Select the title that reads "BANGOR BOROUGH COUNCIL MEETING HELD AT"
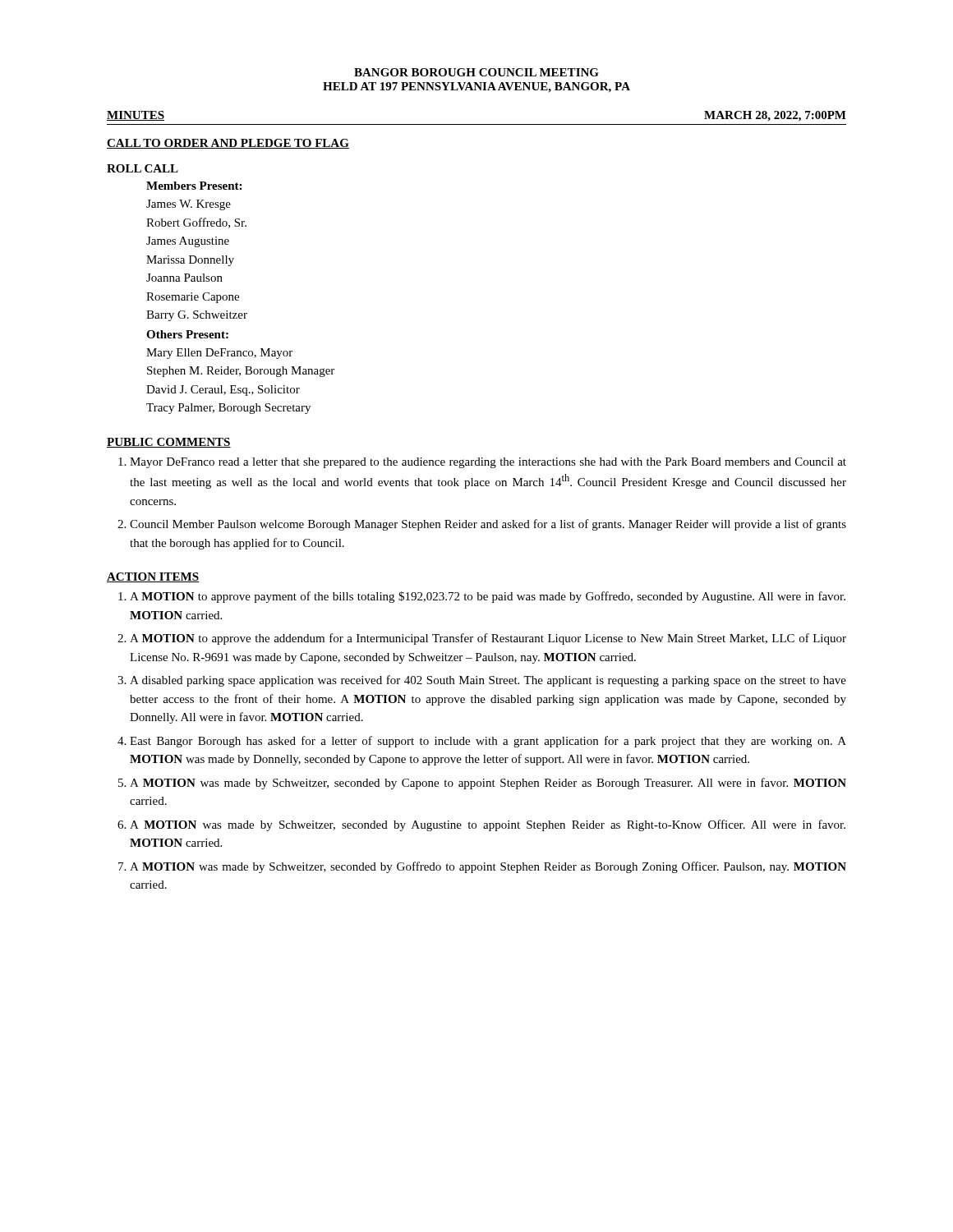 pos(476,80)
